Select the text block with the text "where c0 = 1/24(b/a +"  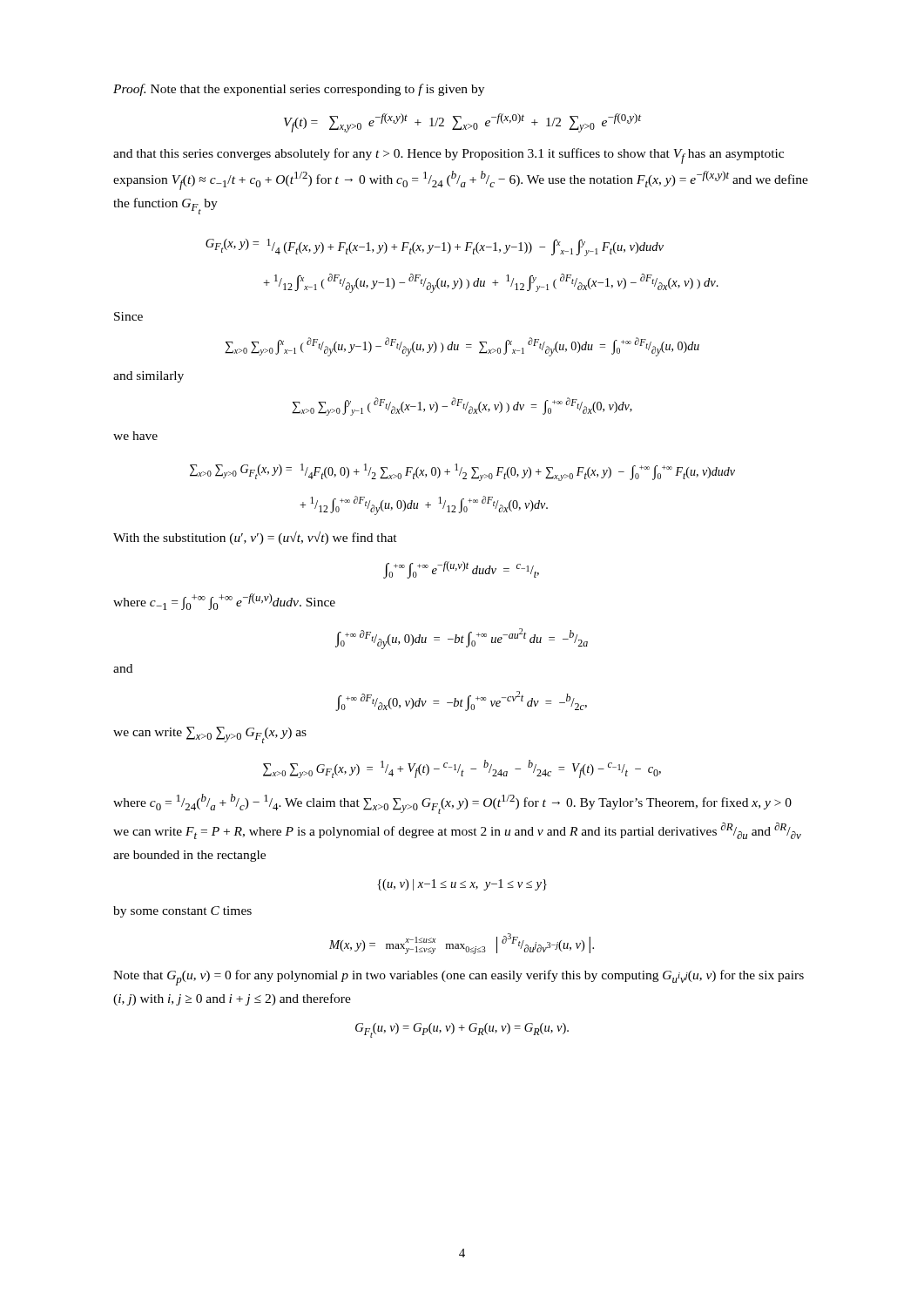[x=457, y=827]
